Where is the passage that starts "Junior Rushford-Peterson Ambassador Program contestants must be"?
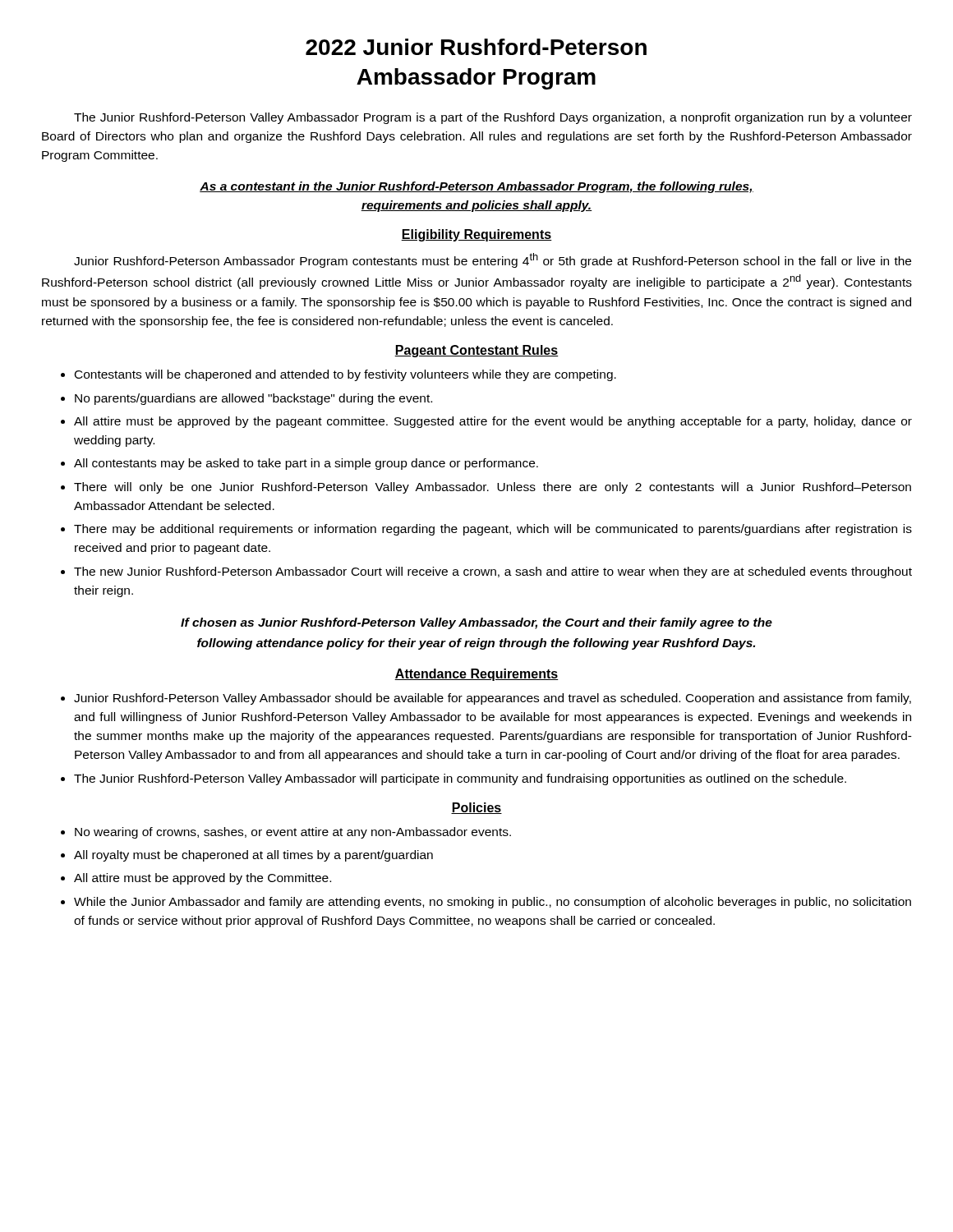 coord(476,289)
